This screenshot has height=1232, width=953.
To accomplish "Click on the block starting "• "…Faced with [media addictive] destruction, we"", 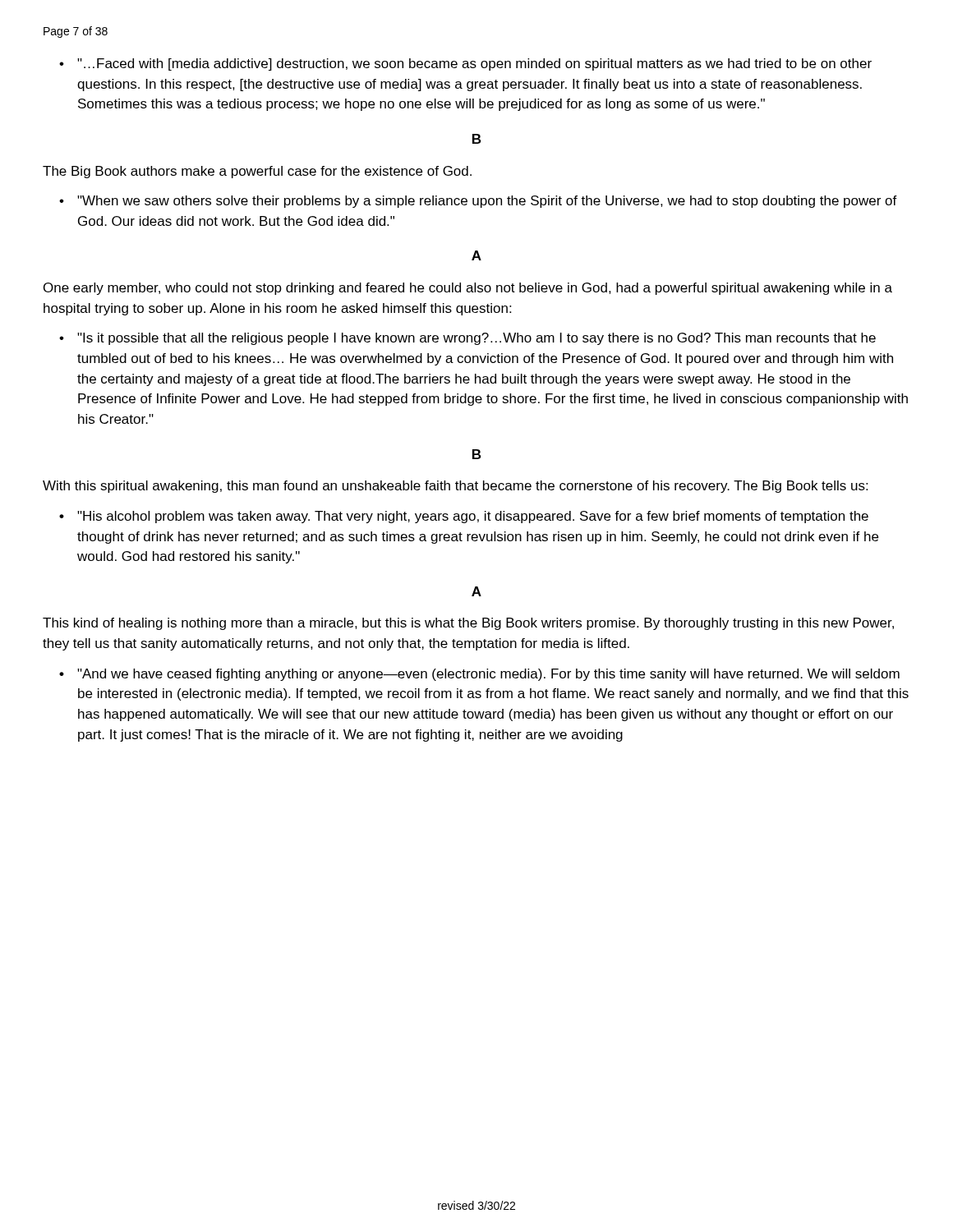I will [485, 85].
